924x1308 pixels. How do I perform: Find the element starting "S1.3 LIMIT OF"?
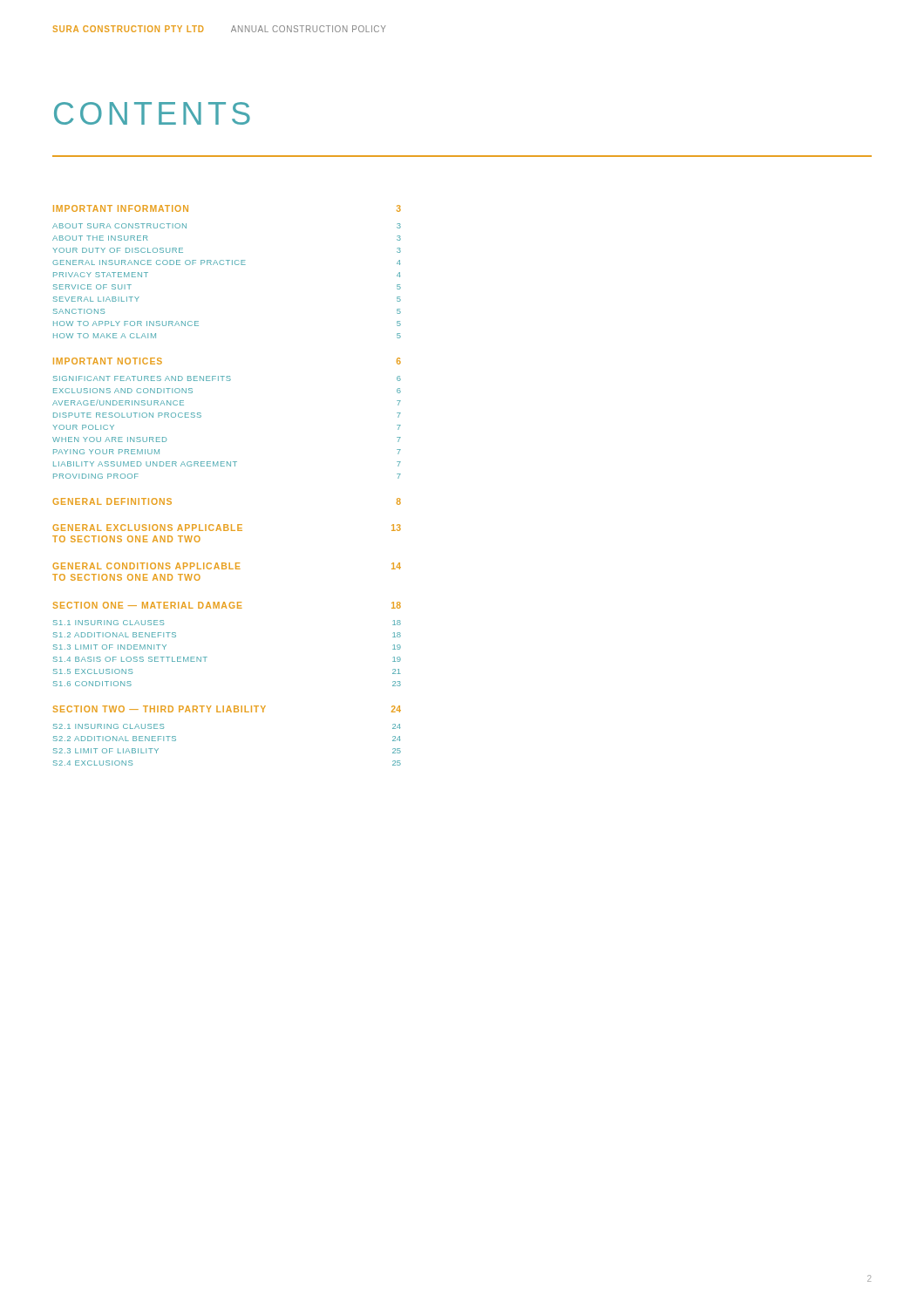pos(111,647)
